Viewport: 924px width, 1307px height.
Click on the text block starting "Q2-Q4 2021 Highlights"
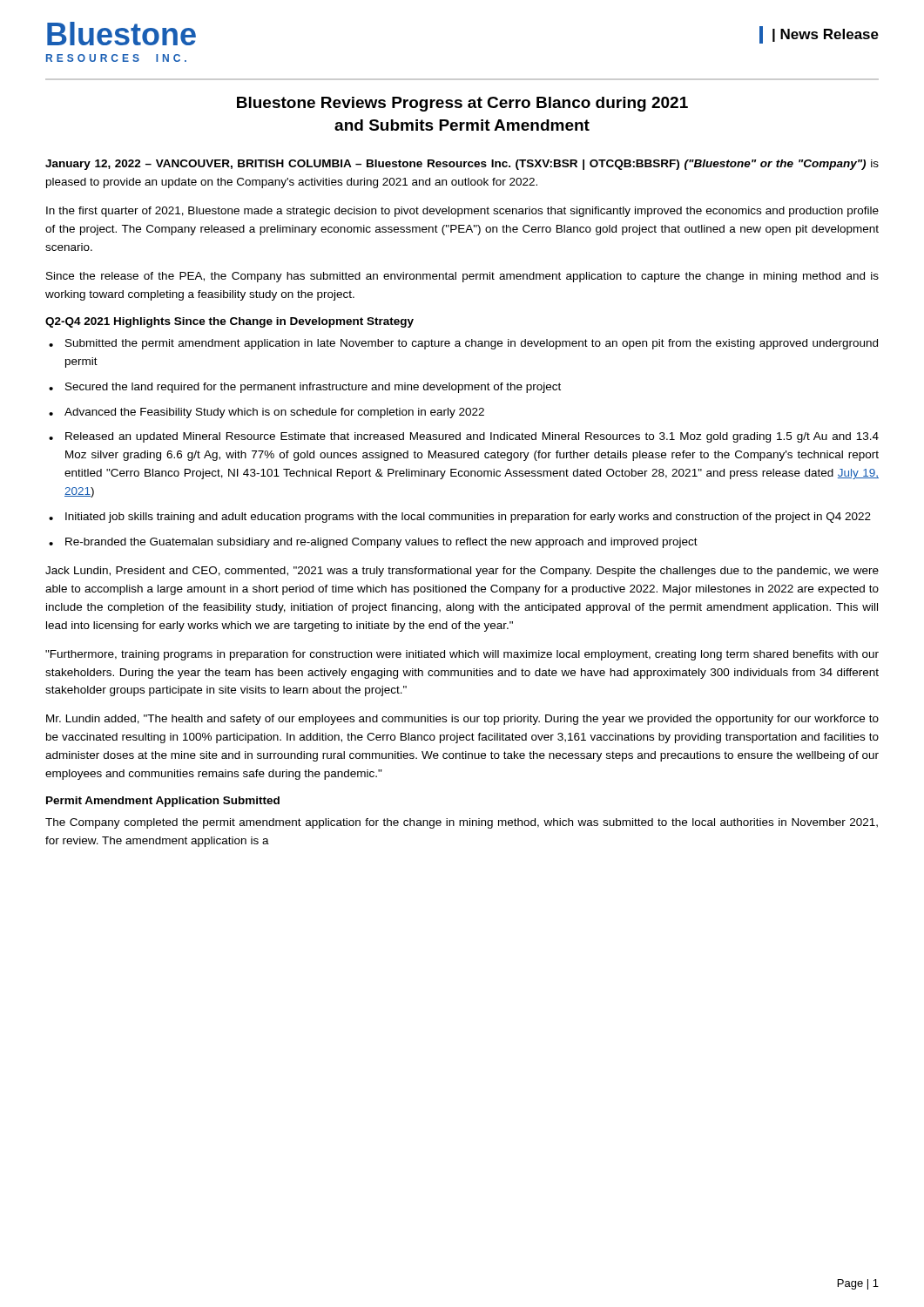click(230, 321)
